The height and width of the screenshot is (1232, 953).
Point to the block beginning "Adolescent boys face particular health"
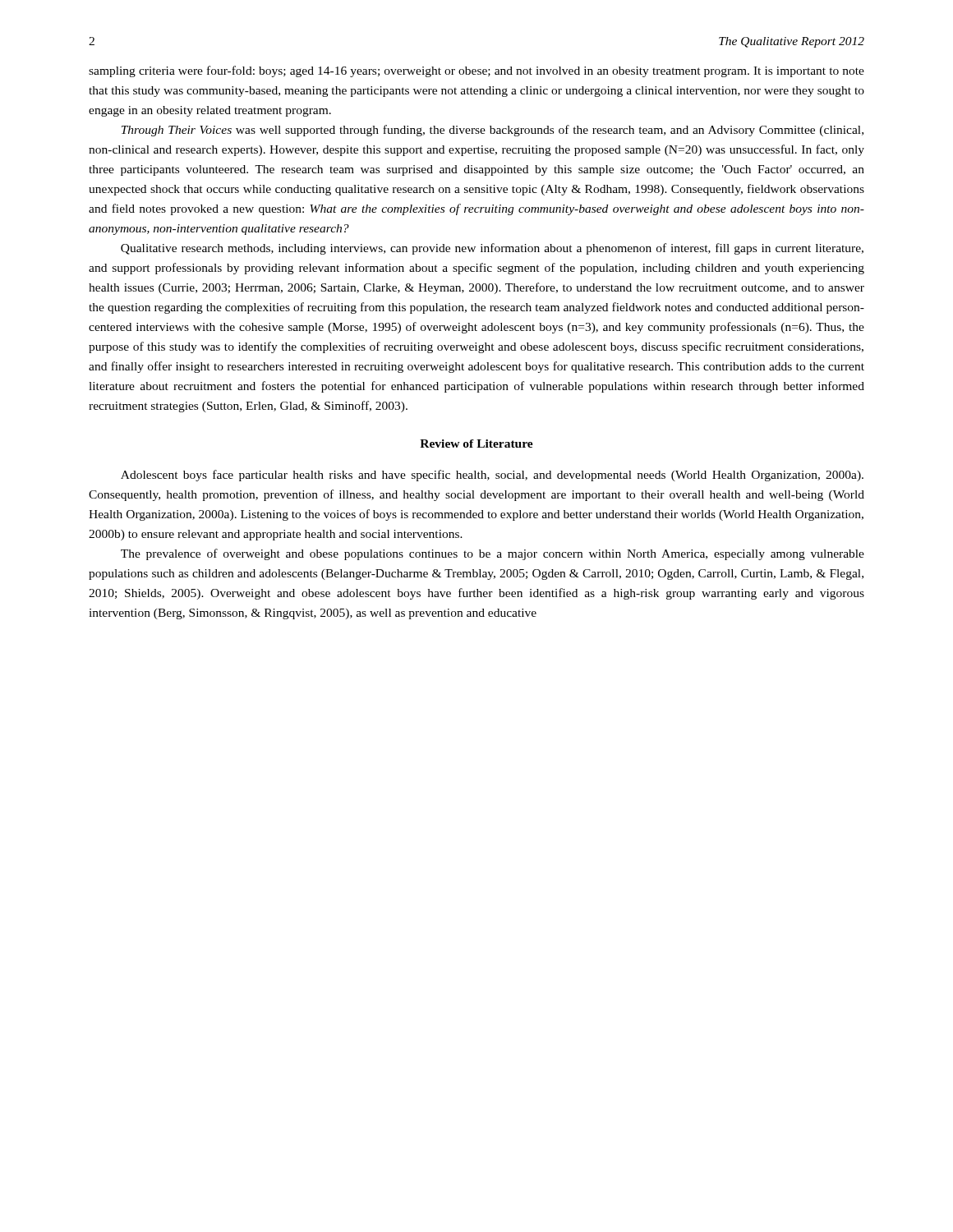pos(476,505)
